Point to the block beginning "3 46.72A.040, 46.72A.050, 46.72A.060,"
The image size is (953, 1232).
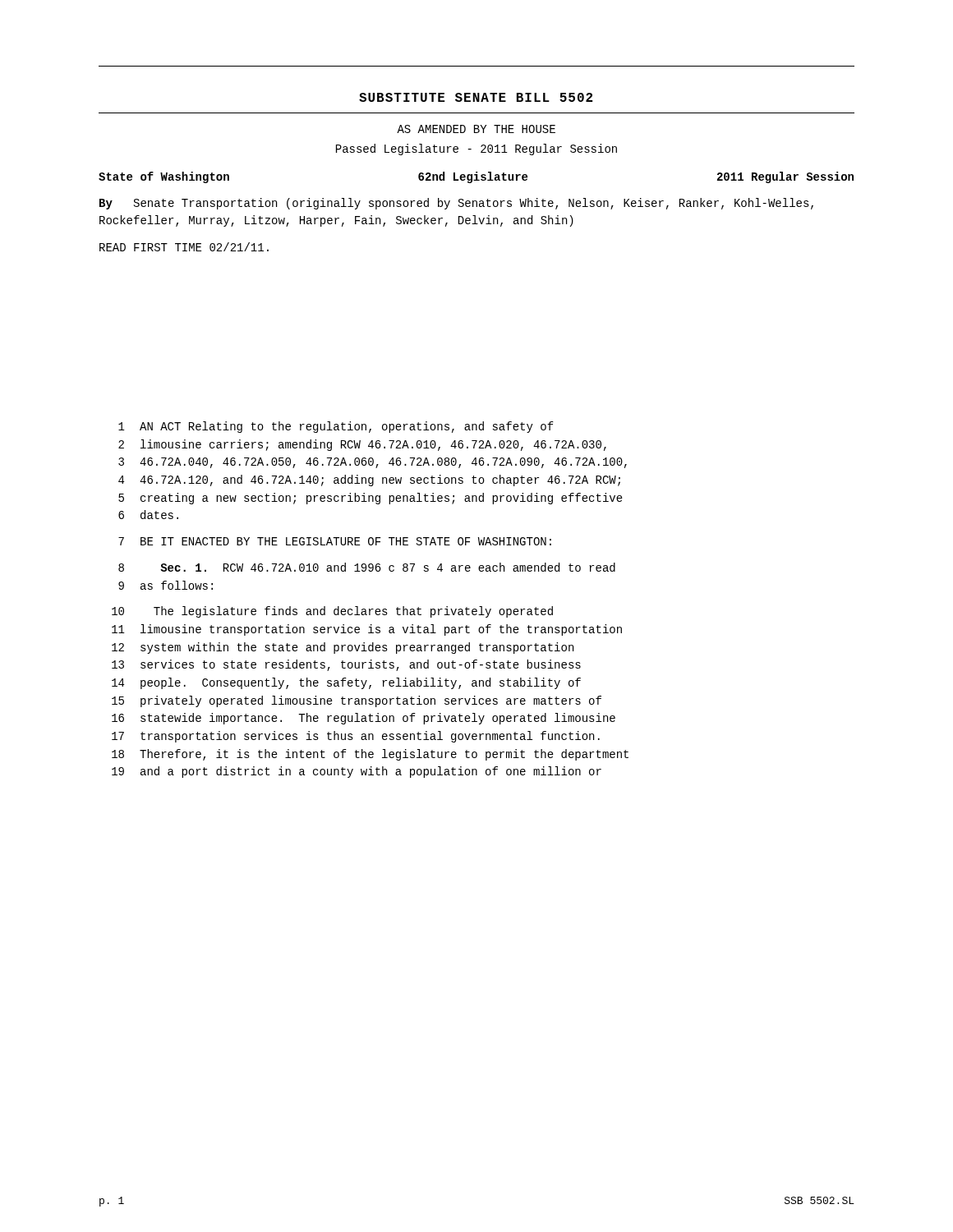(x=476, y=463)
